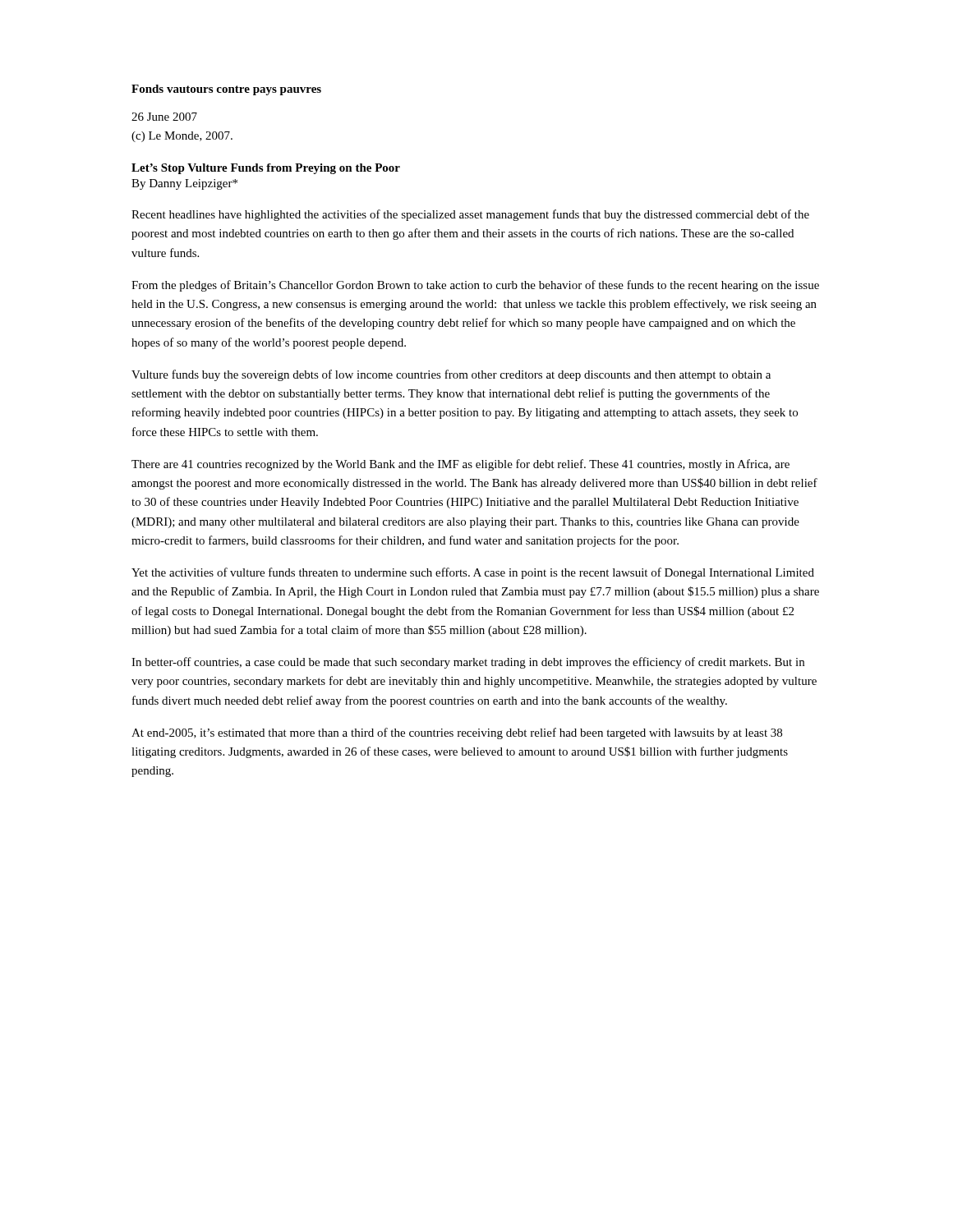Image resolution: width=953 pixels, height=1232 pixels.
Task: Locate the text block that reads "From the pledges of Britain’s Chancellor"
Action: (476, 314)
